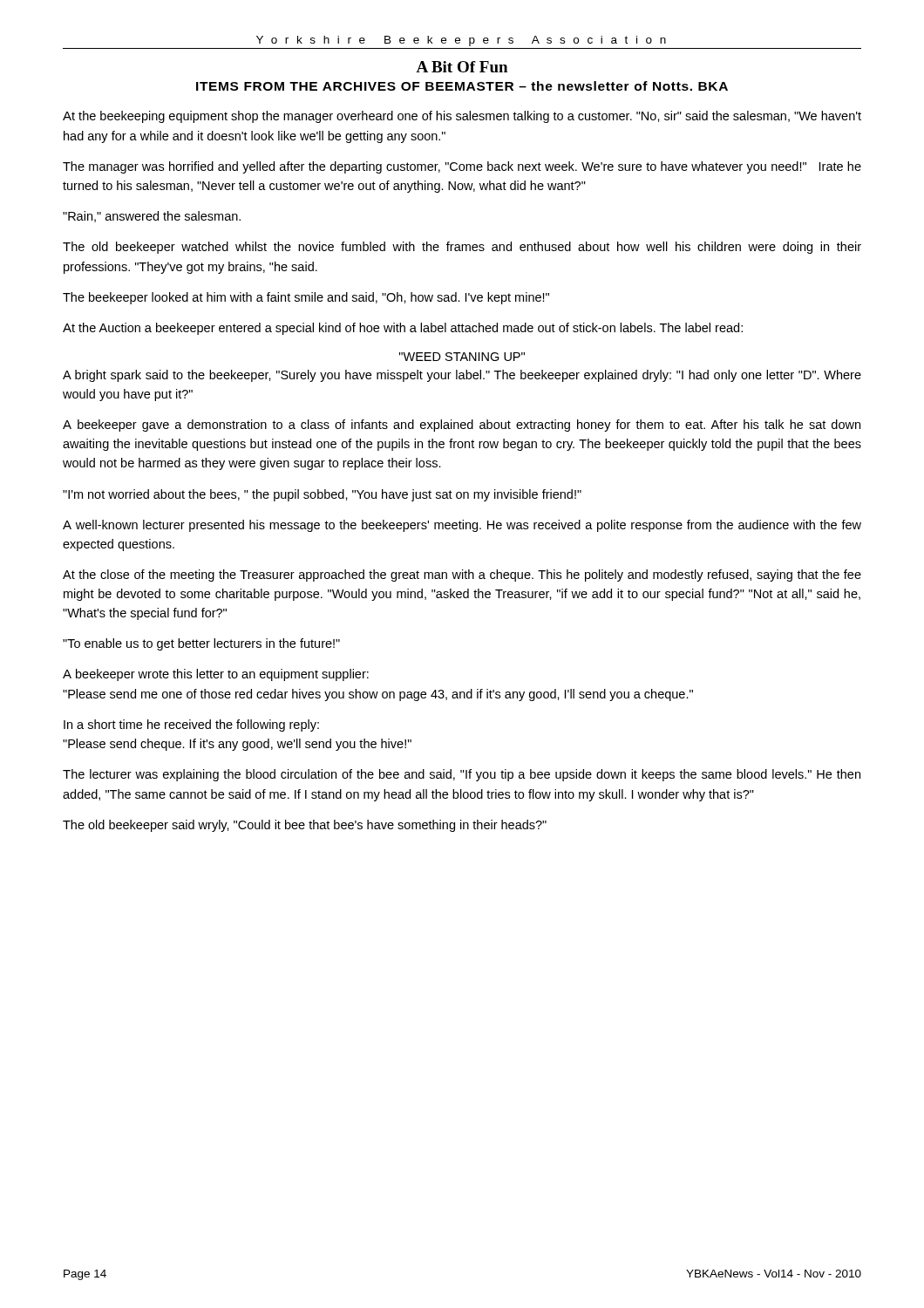Select the text starting "ITEMS FROM THE"
The height and width of the screenshot is (1308, 924).
click(462, 86)
